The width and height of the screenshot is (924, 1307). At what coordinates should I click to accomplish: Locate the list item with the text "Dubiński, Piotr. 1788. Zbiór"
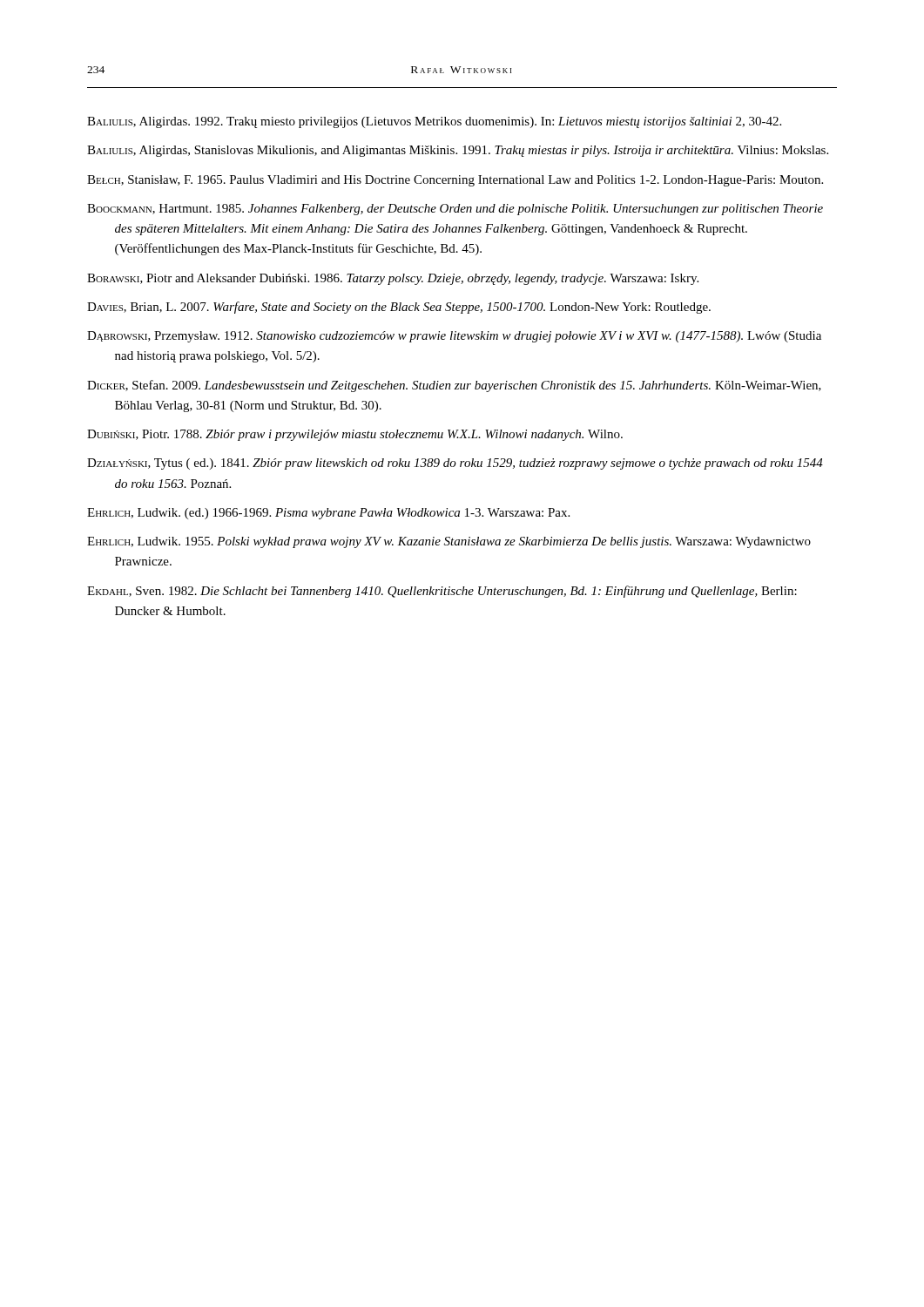click(x=355, y=434)
